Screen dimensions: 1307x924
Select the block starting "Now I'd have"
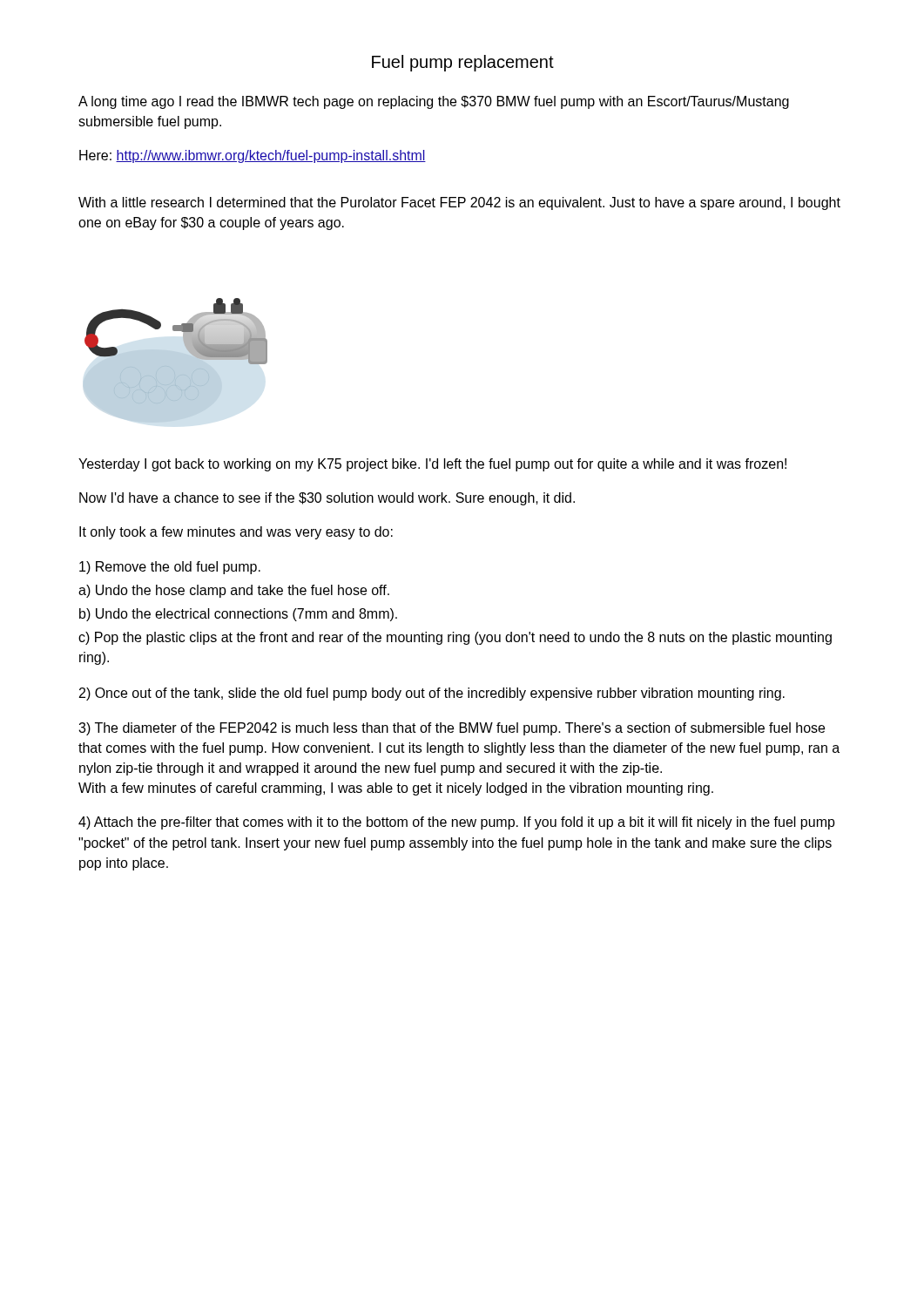pyautogui.click(x=327, y=498)
